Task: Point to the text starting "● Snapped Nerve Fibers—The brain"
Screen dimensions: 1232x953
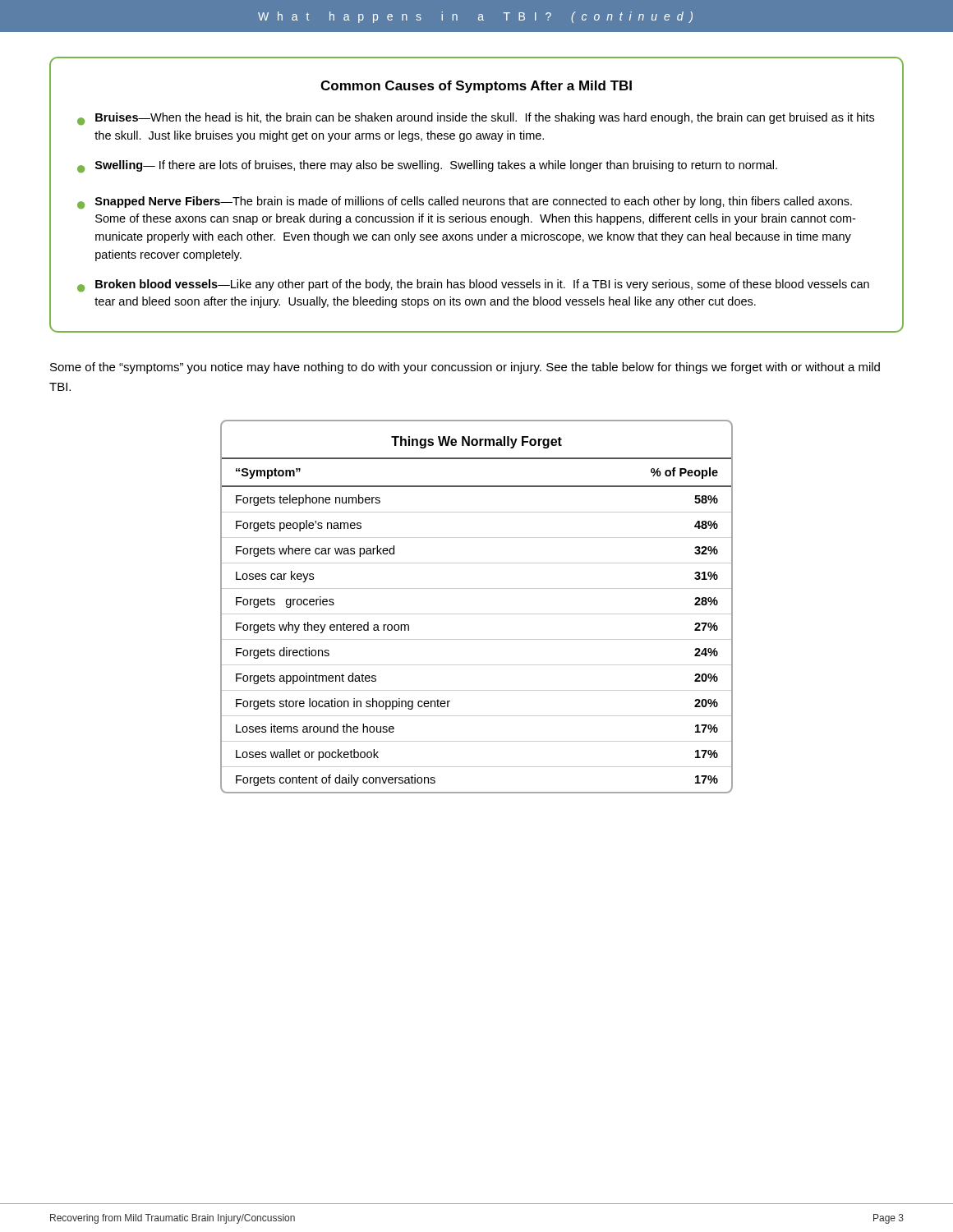Action: [476, 228]
